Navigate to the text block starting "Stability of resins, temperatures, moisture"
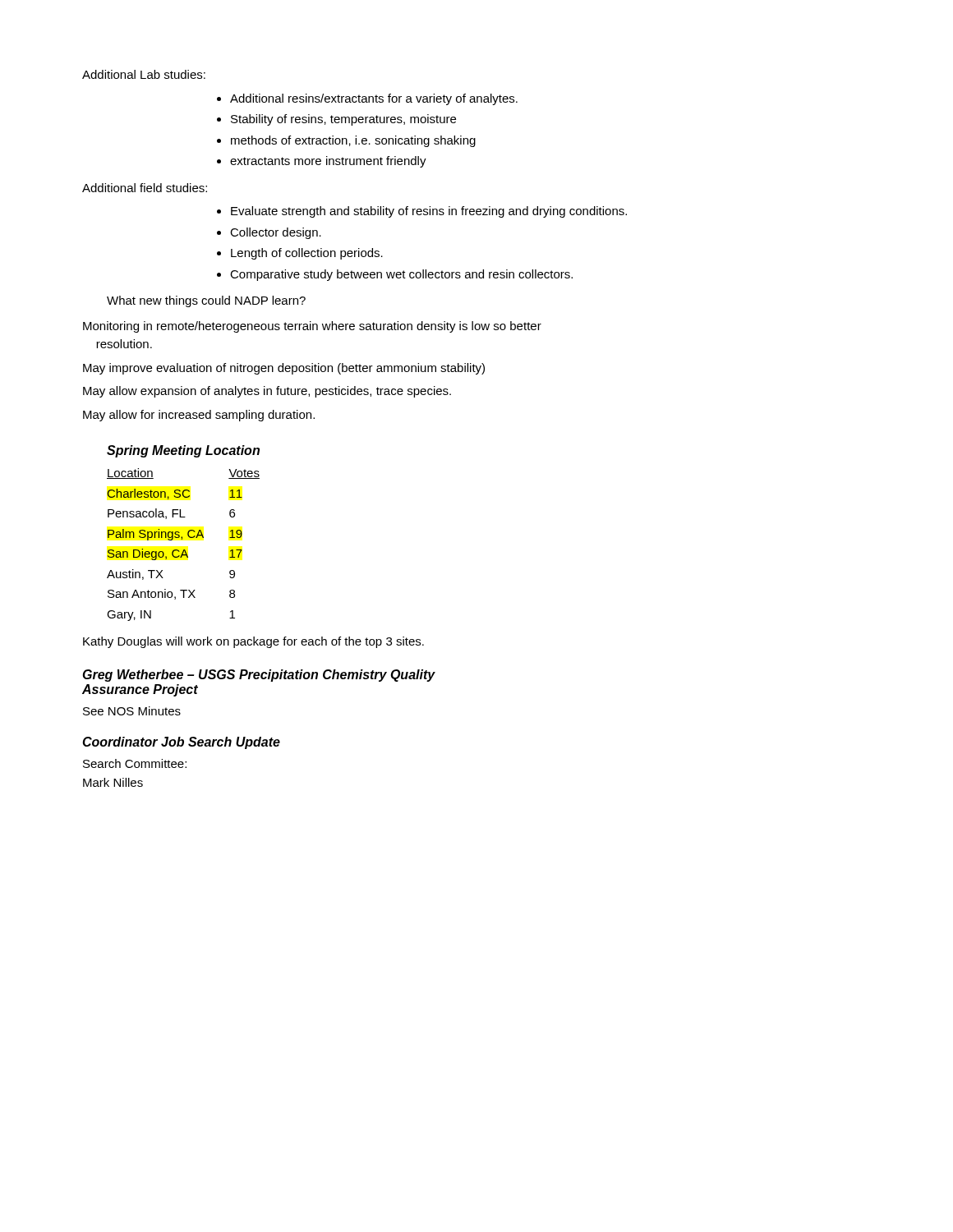The image size is (953, 1232). [x=343, y=119]
